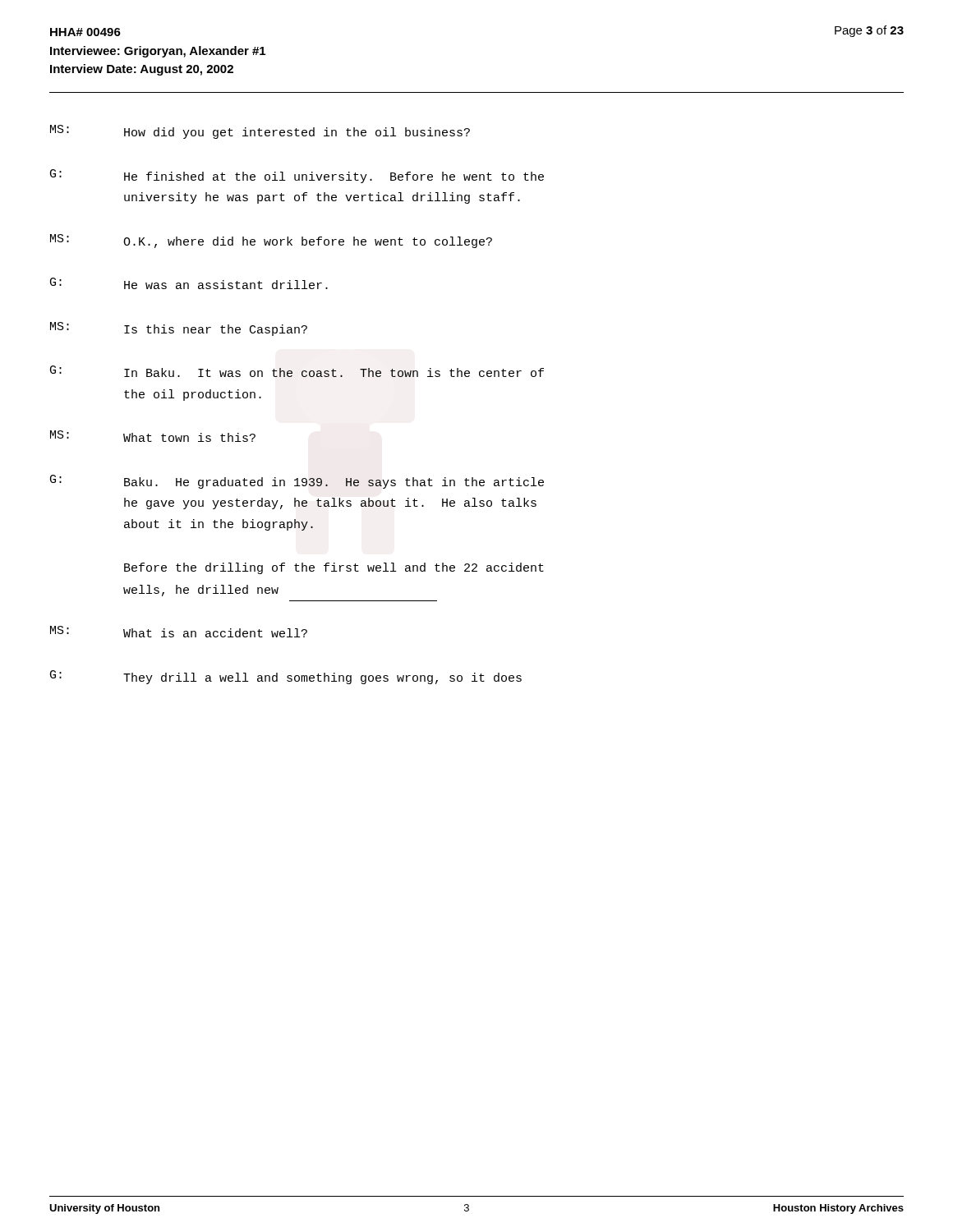The height and width of the screenshot is (1232, 953).
Task: Click on the illustration
Action: (x=345, y=452)
